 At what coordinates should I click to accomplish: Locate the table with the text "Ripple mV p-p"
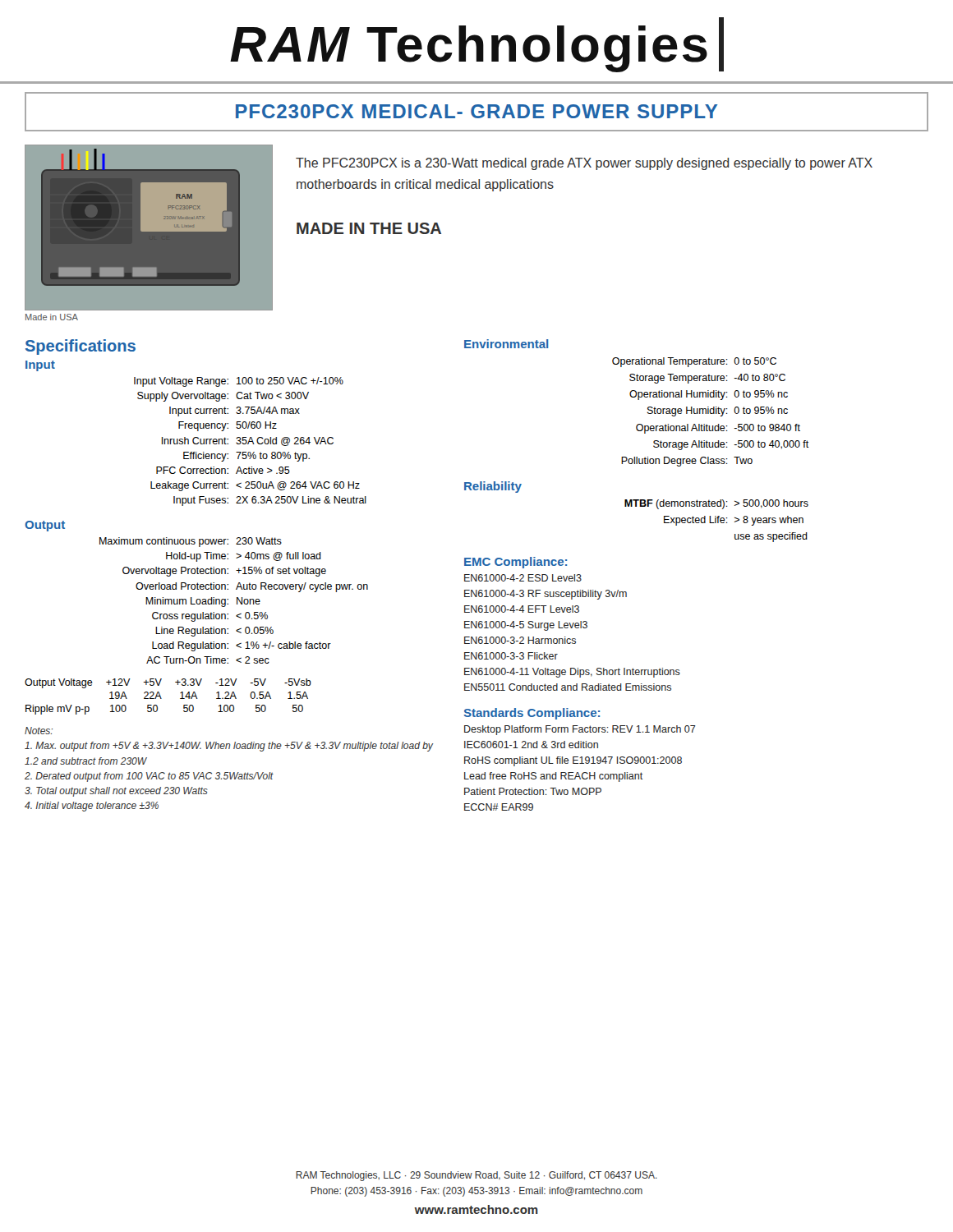(x=234, y=696)
